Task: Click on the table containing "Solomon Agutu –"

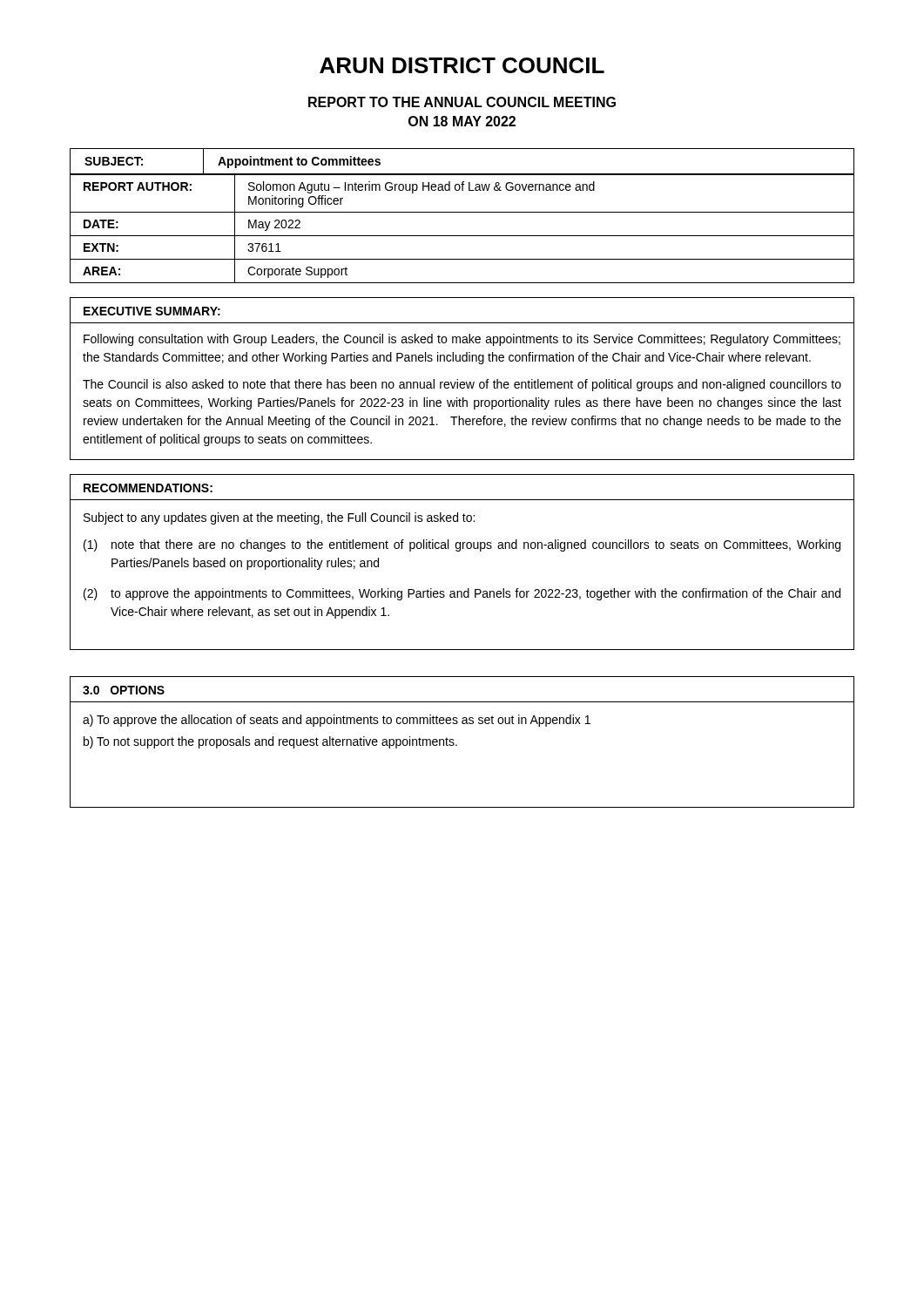Action: [462, 229]
